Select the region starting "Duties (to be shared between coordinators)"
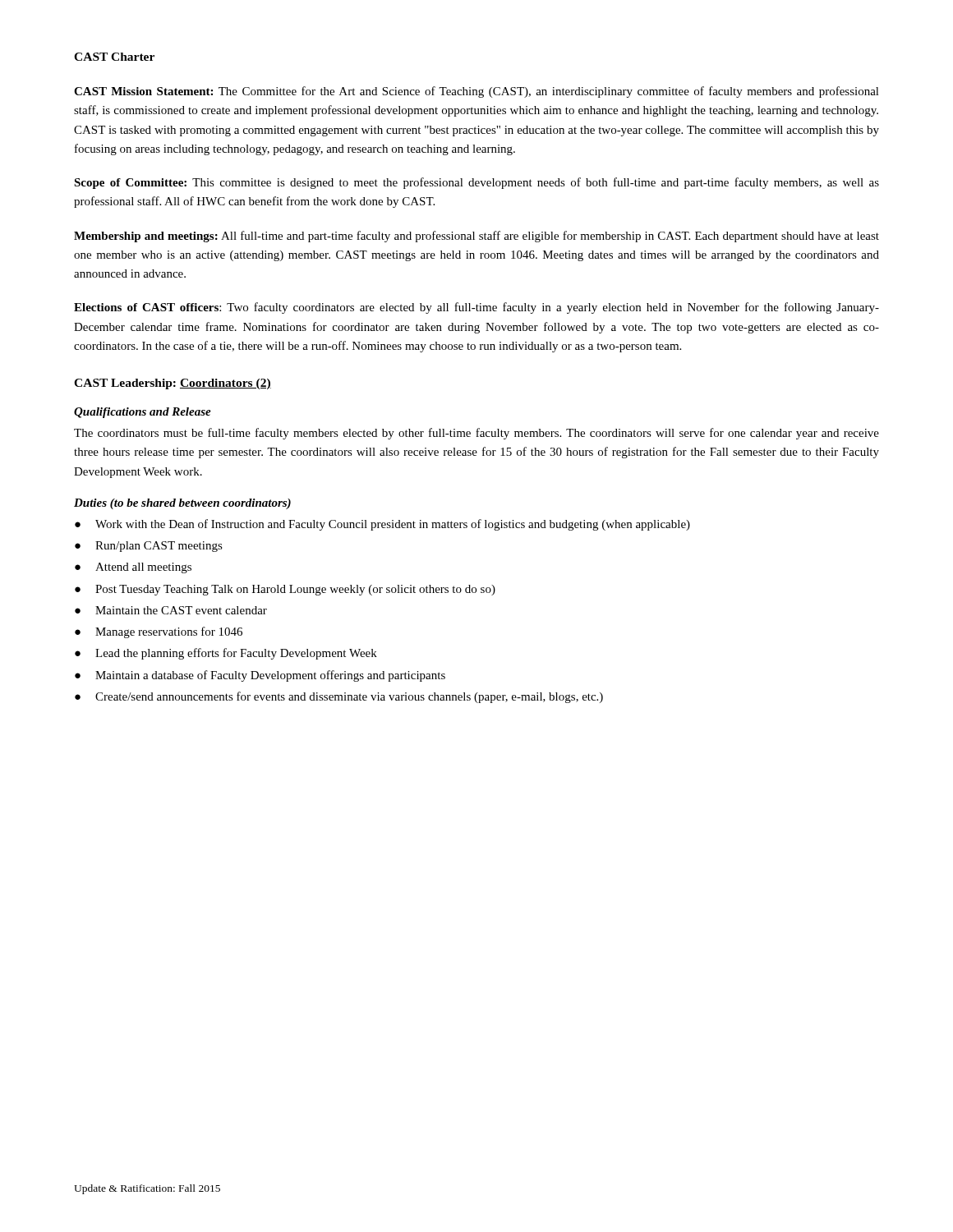This screenshot has width=953, height=1232. pyautogui.click(x=183, y=502)
